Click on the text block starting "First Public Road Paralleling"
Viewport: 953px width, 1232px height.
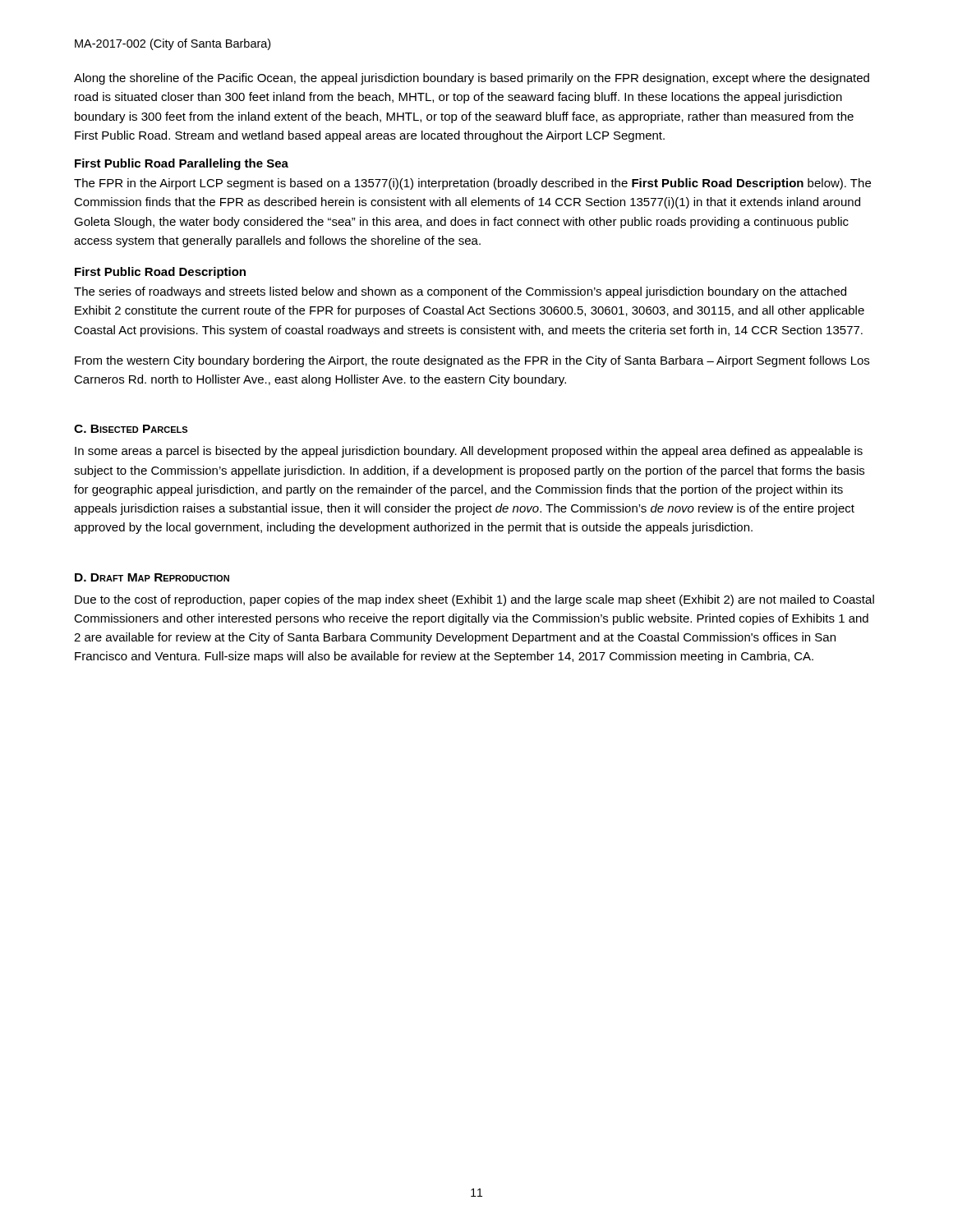point(181,163)
